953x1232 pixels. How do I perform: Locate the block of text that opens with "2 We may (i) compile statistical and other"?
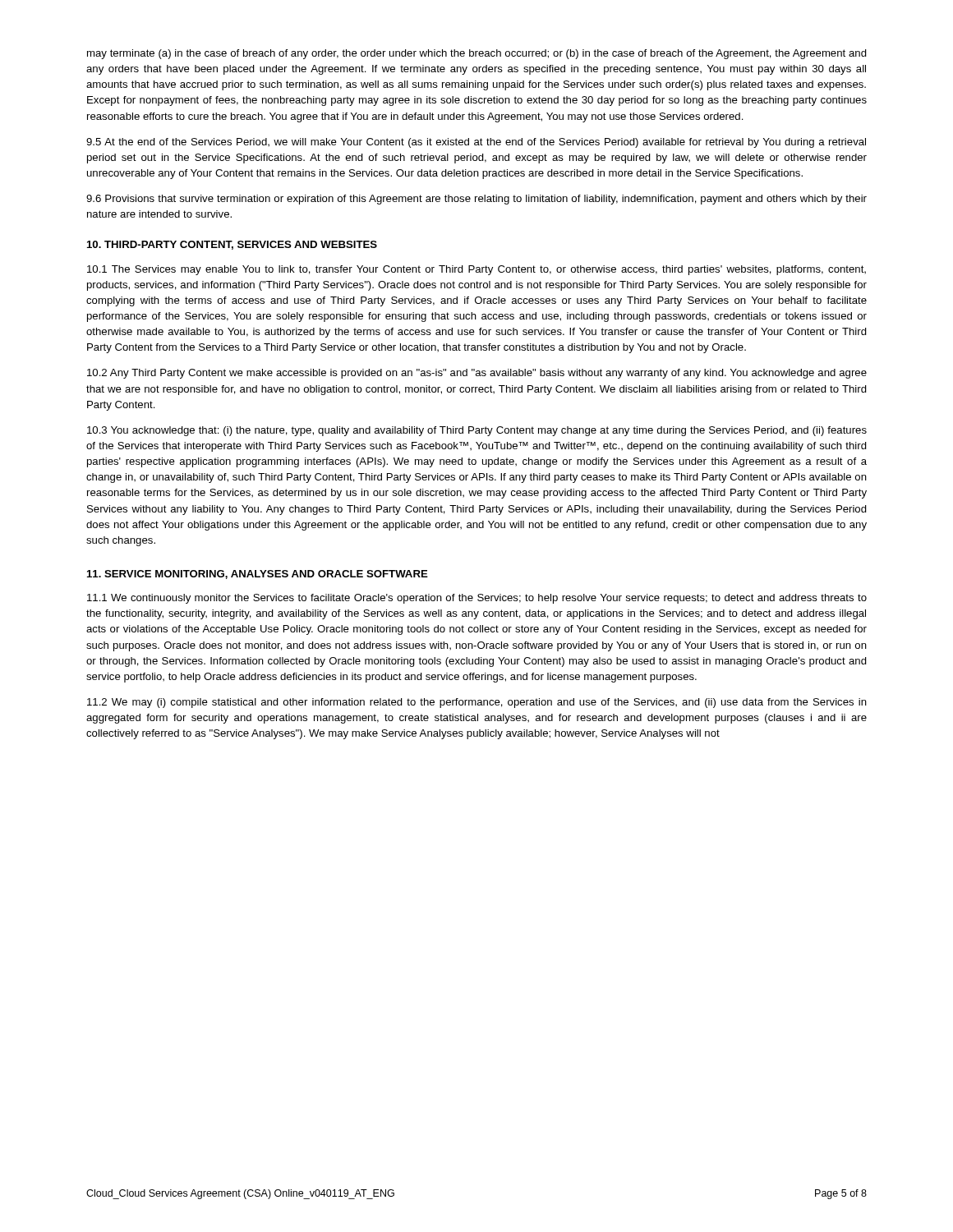[x=476, y=717]
